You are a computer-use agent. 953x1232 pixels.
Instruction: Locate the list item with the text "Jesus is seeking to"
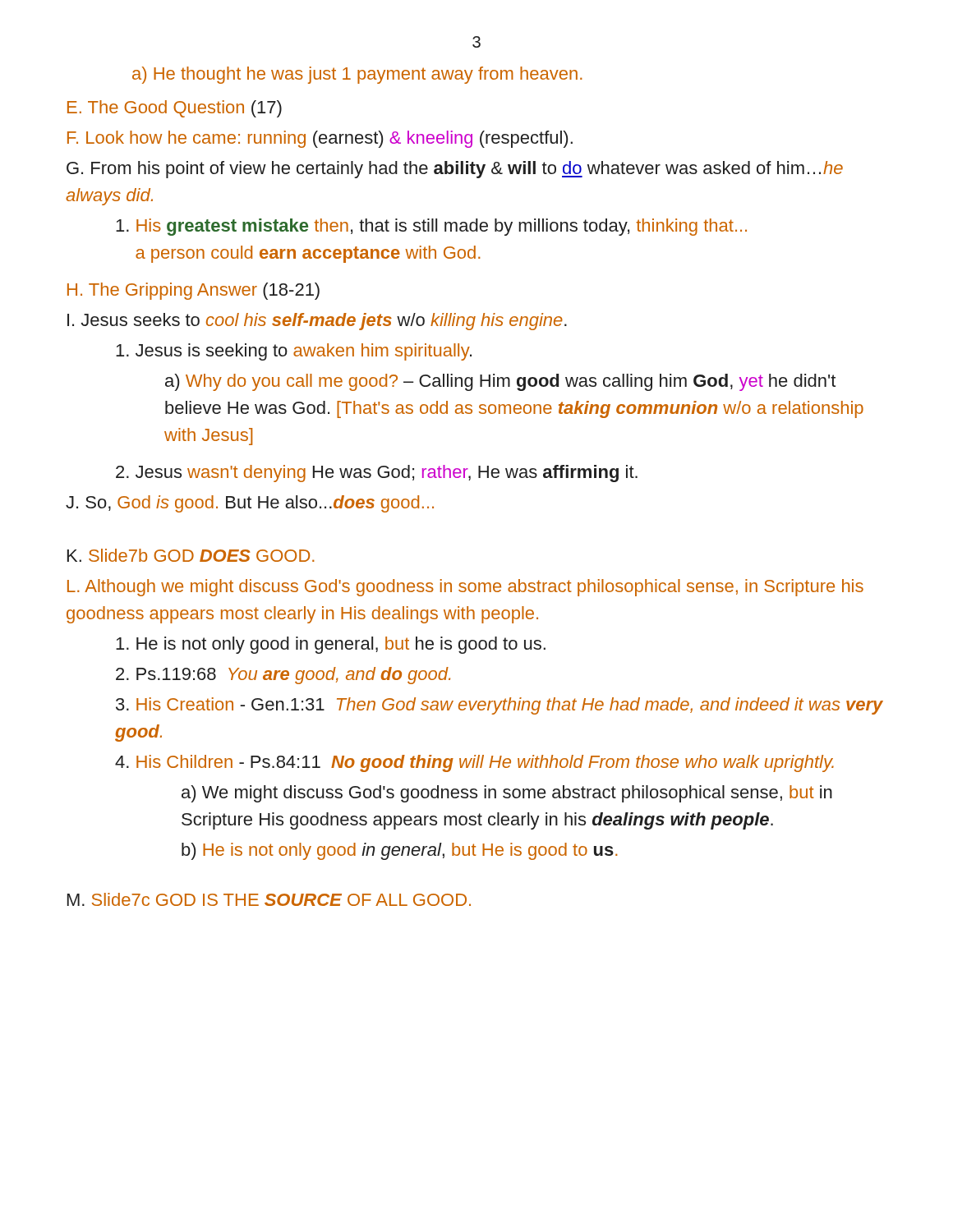click(x=294, y=350)
